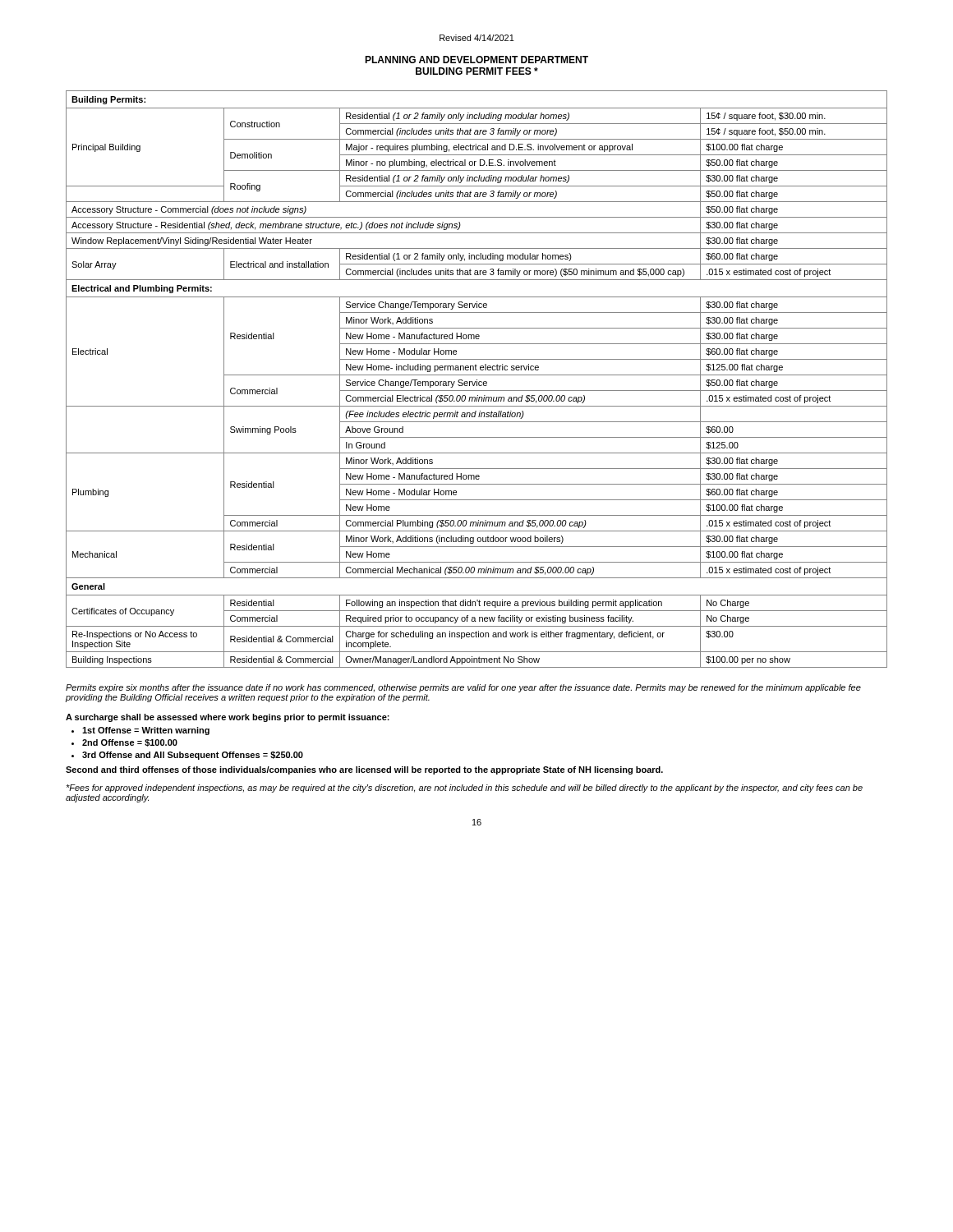
Task: Click on the element starting "1st Offense = Written"
Action: [146, 730]
